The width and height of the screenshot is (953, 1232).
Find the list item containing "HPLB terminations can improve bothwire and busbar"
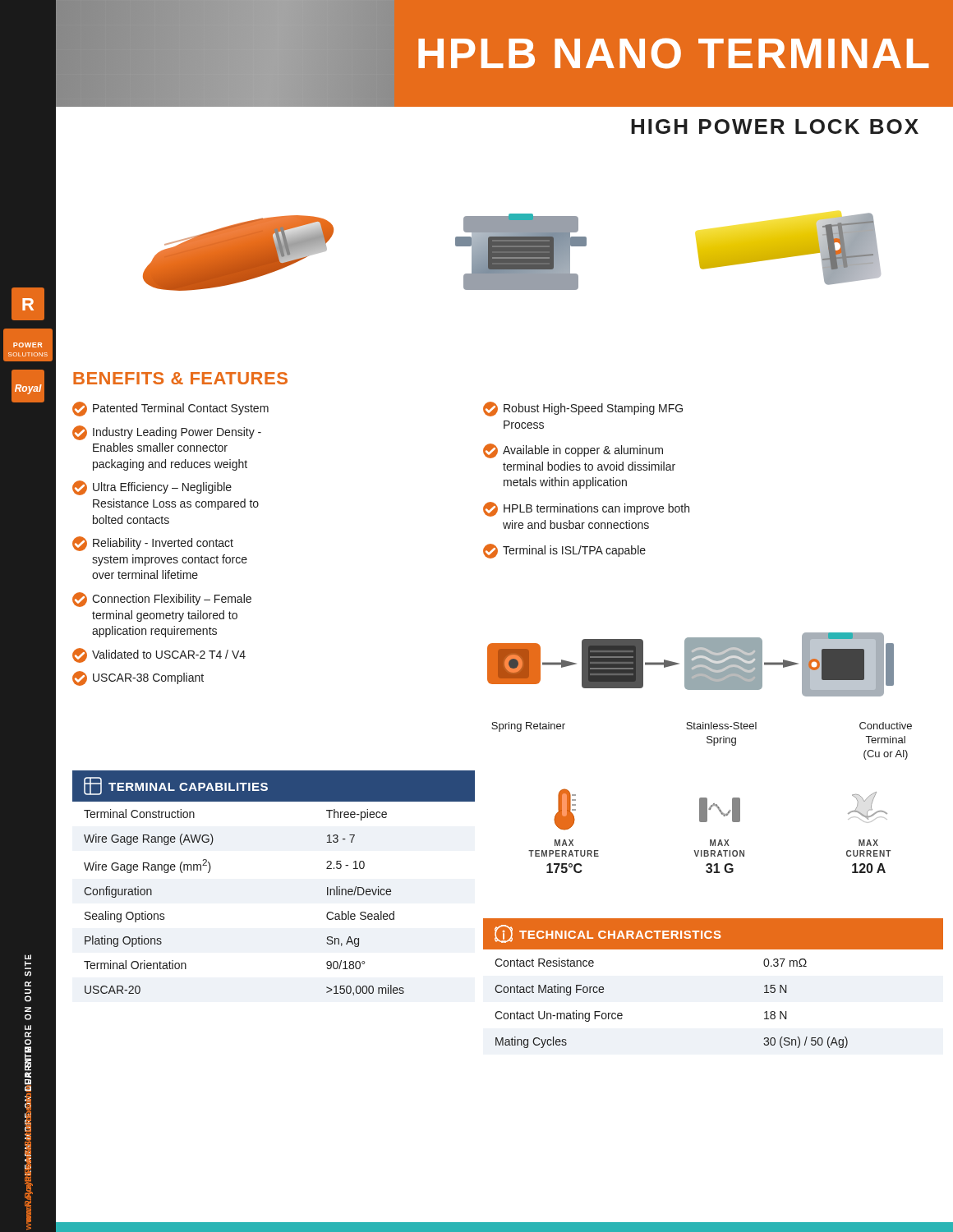tap(587, 517)
